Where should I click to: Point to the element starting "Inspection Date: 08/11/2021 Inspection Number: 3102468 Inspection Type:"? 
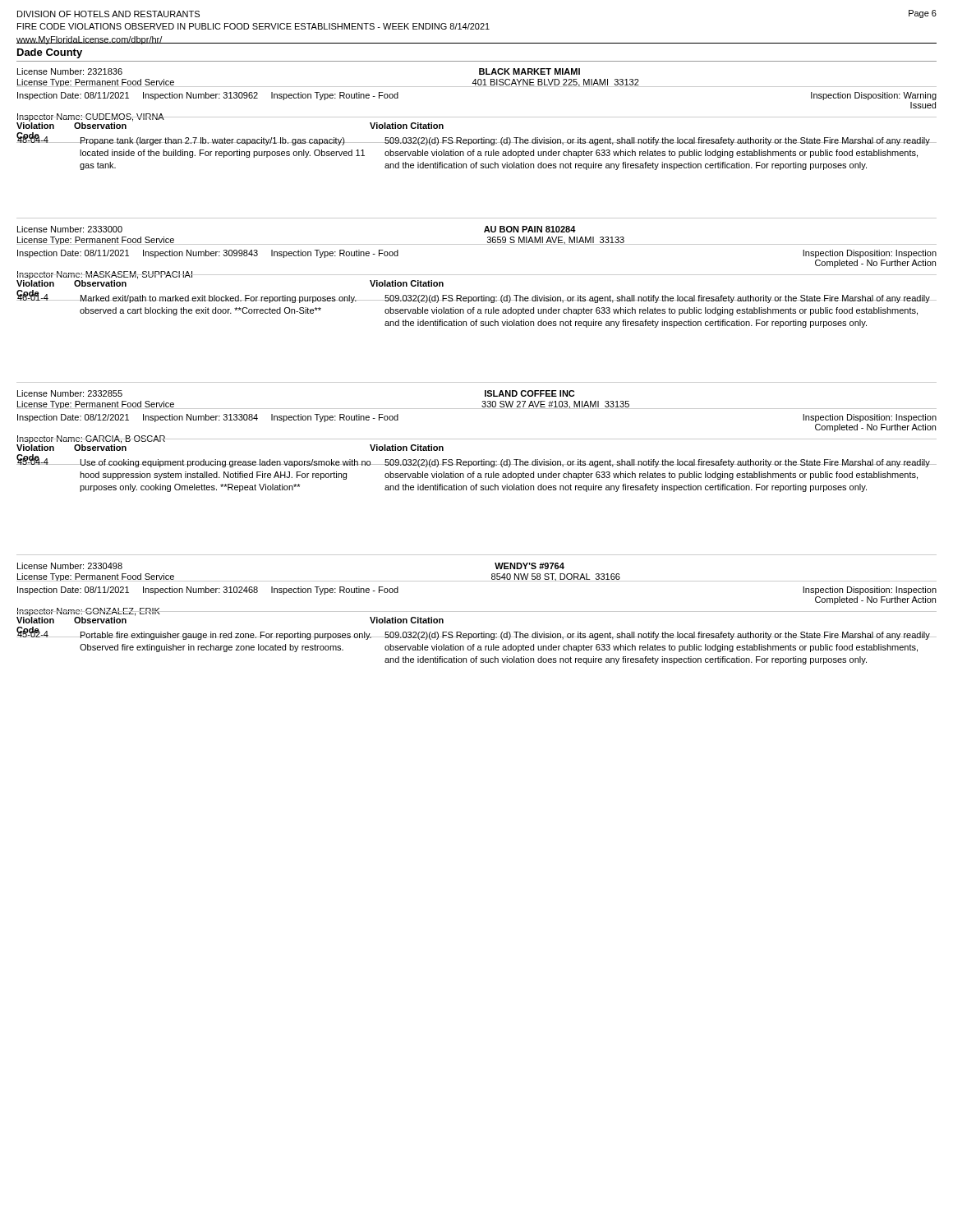(476, 600)
